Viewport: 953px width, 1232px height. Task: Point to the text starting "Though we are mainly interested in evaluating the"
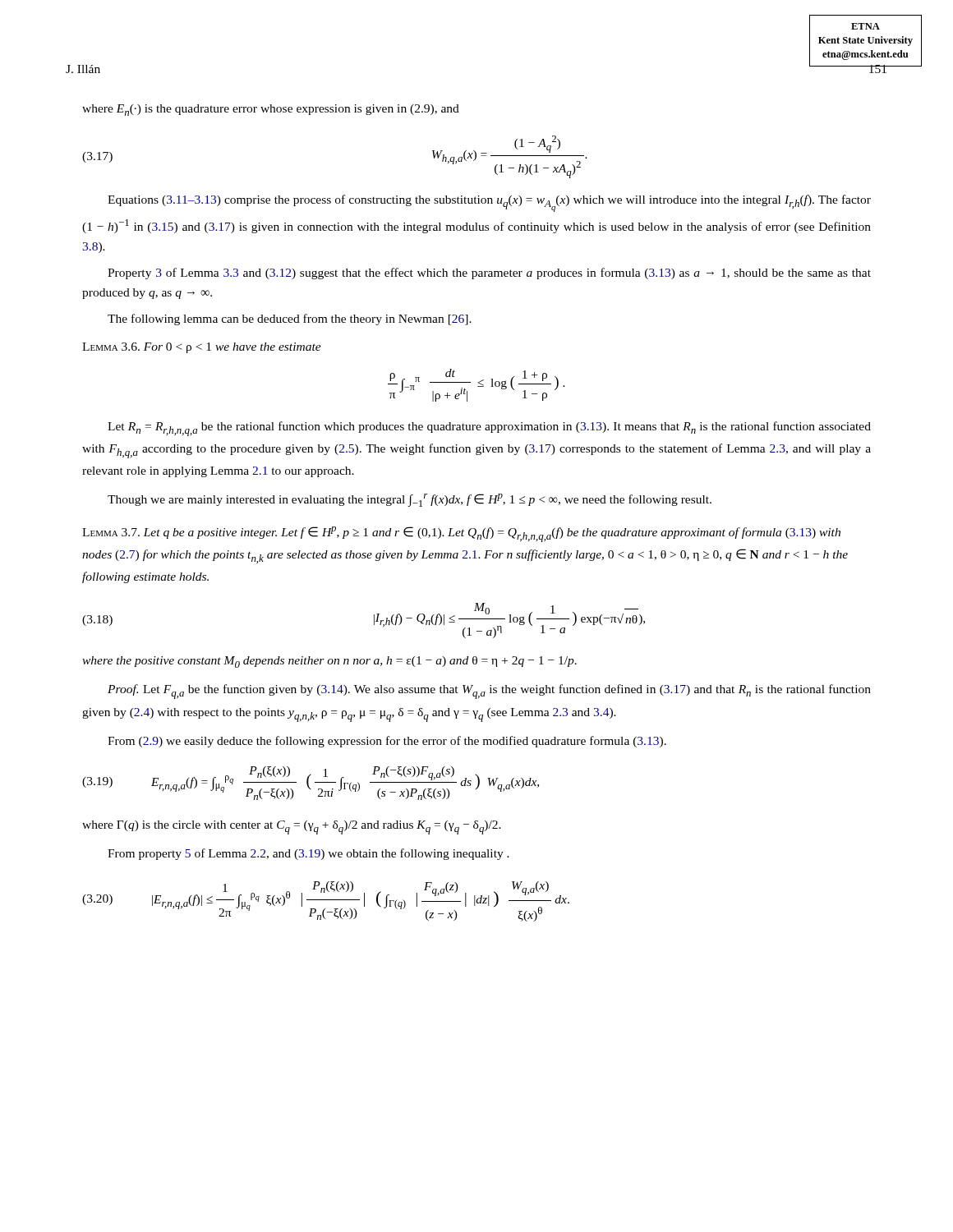pos(410,499)
